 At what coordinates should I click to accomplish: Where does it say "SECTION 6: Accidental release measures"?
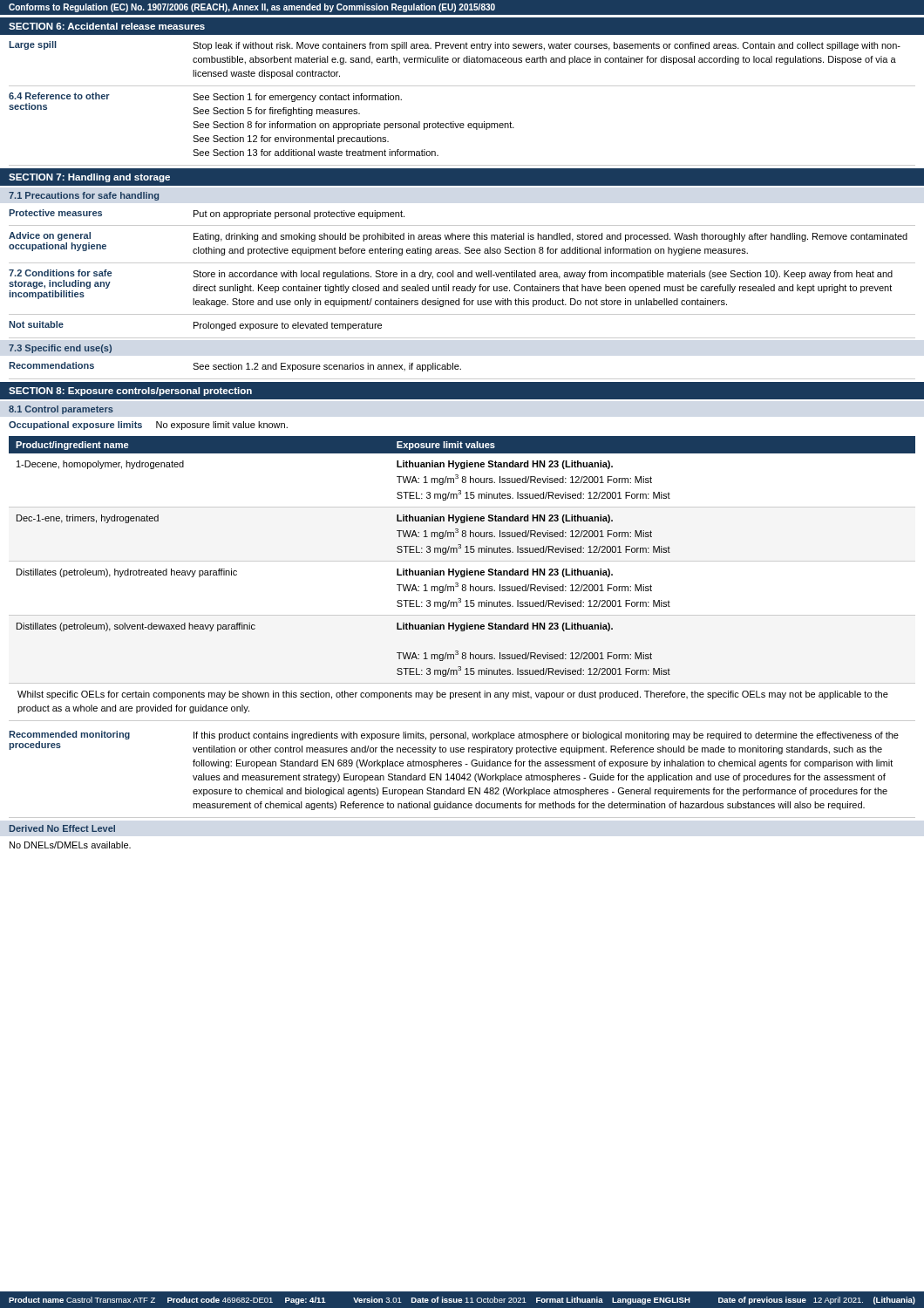point(107,26)
